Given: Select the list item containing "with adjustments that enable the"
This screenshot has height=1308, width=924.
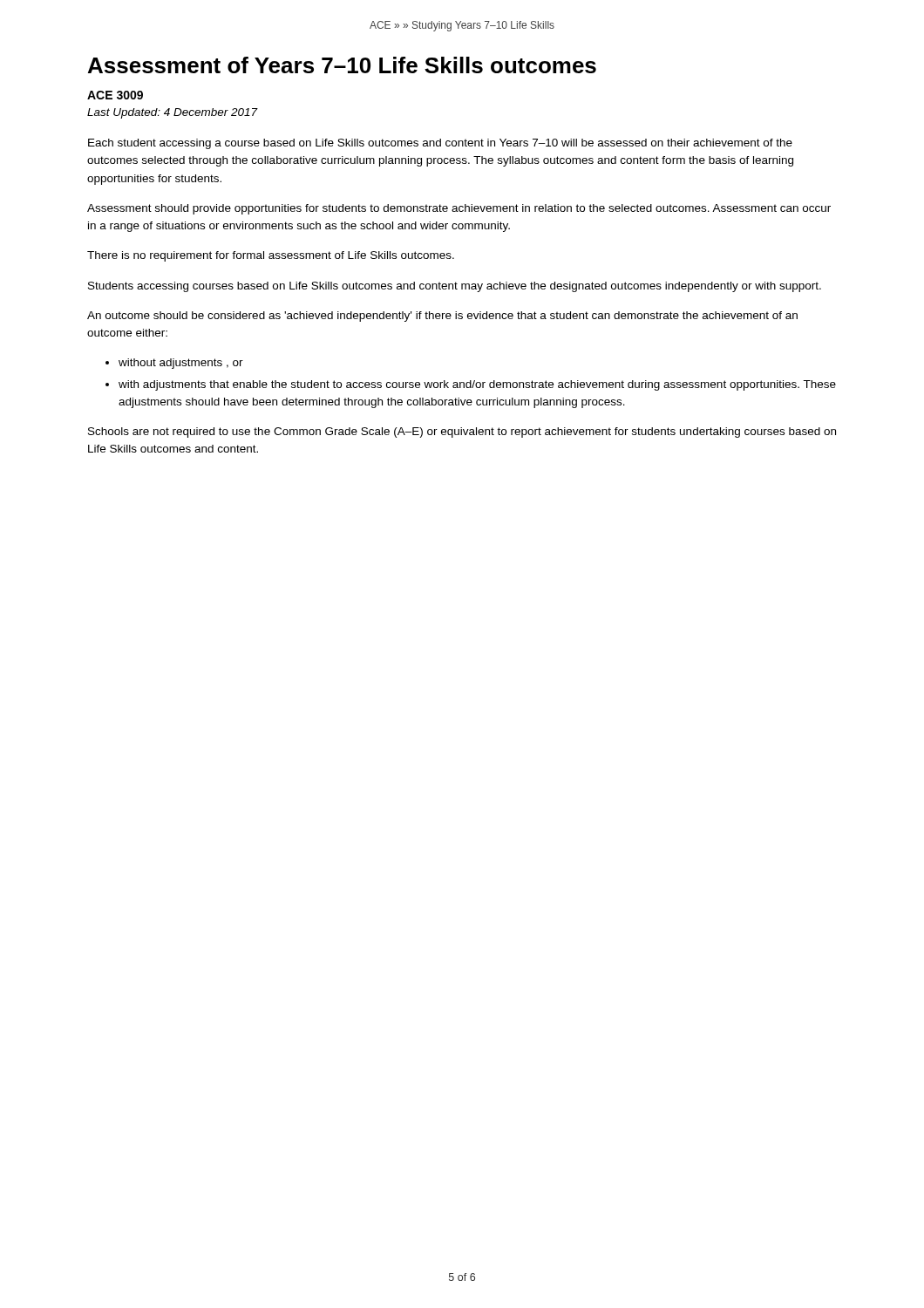Looking at the screenshot, I should point(477,392).
